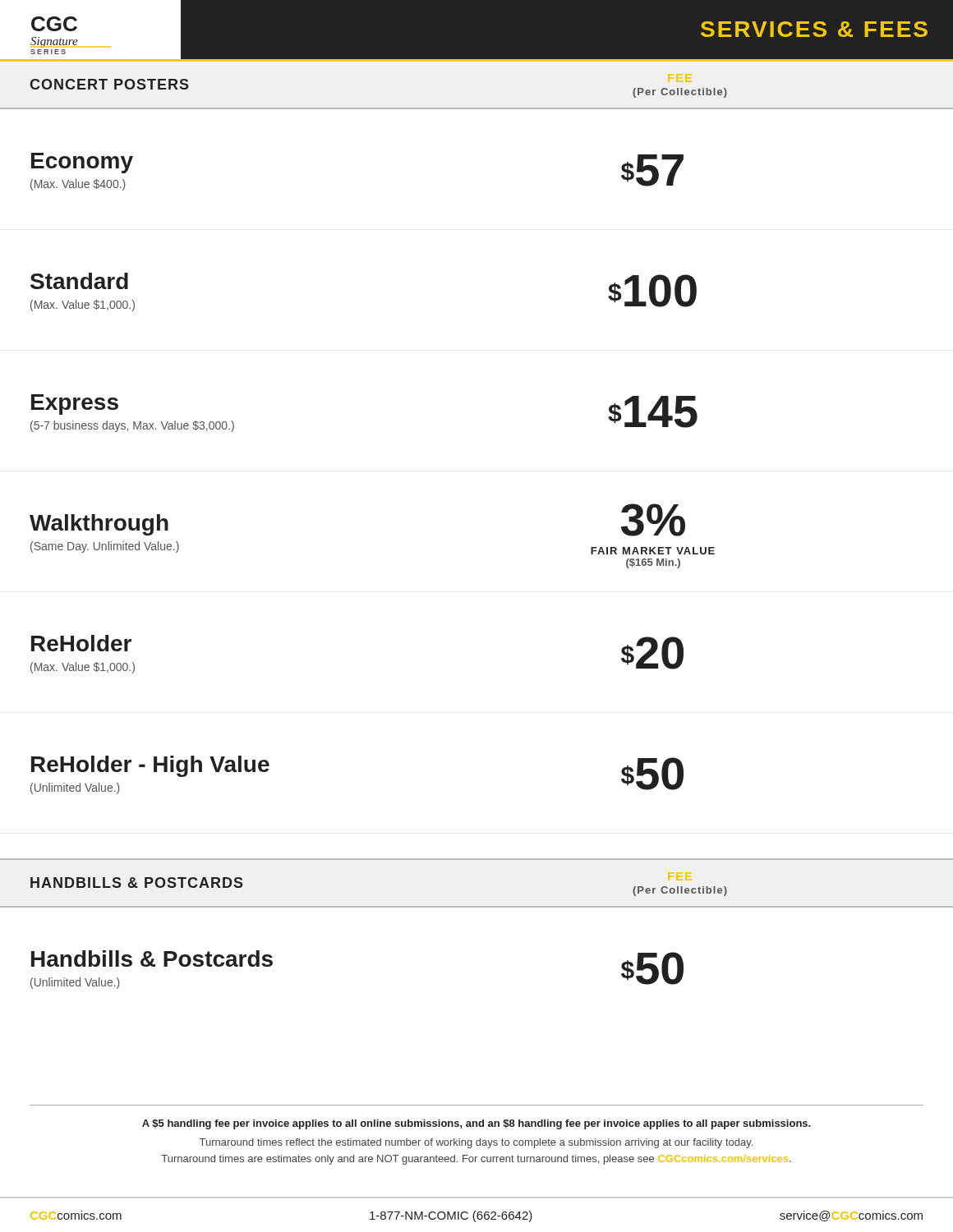Find the region starting "Handbills & Postcards (Unlimited Value.) $50"

(147, 966)
